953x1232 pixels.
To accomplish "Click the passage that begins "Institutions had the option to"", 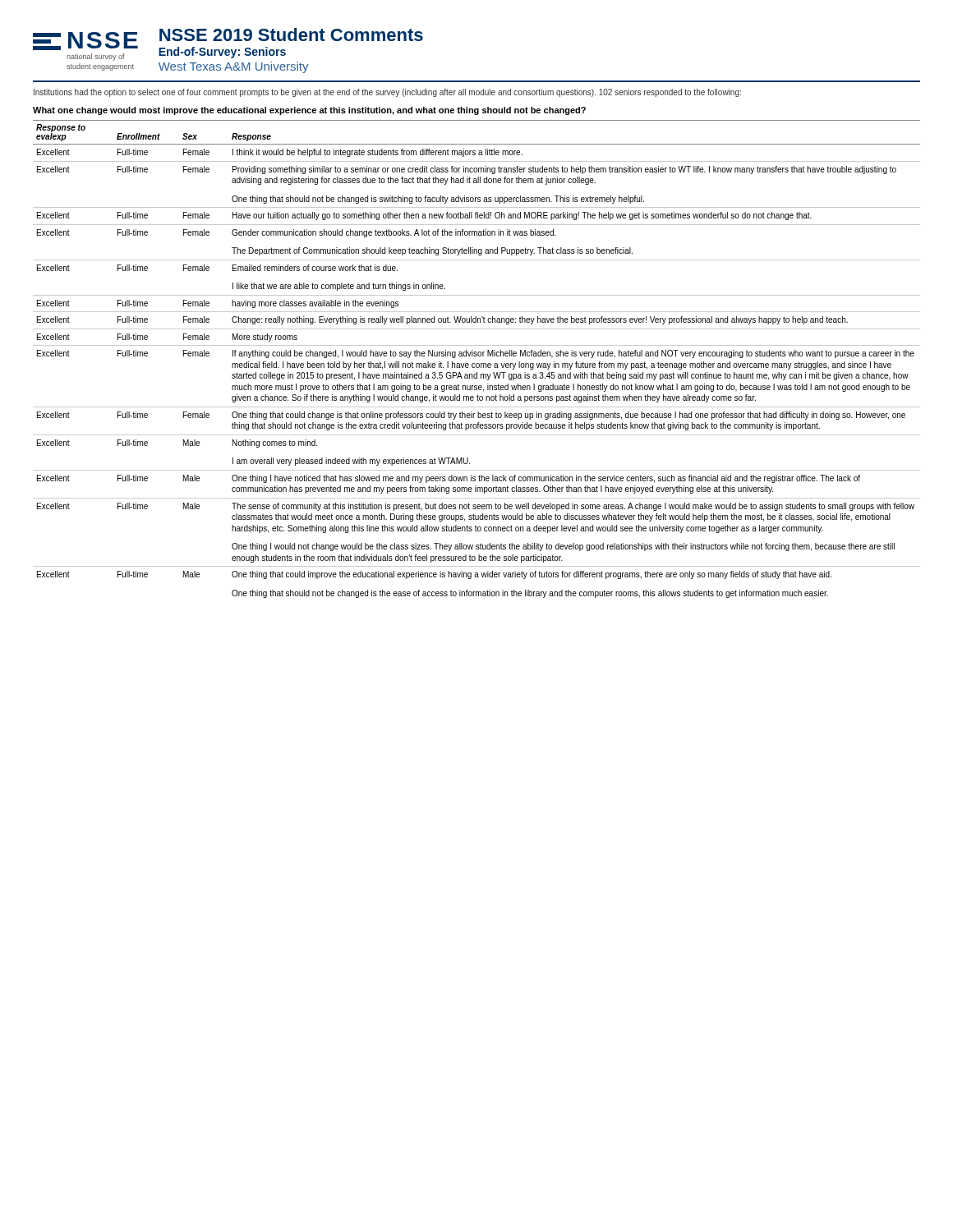I will point(387,92).
